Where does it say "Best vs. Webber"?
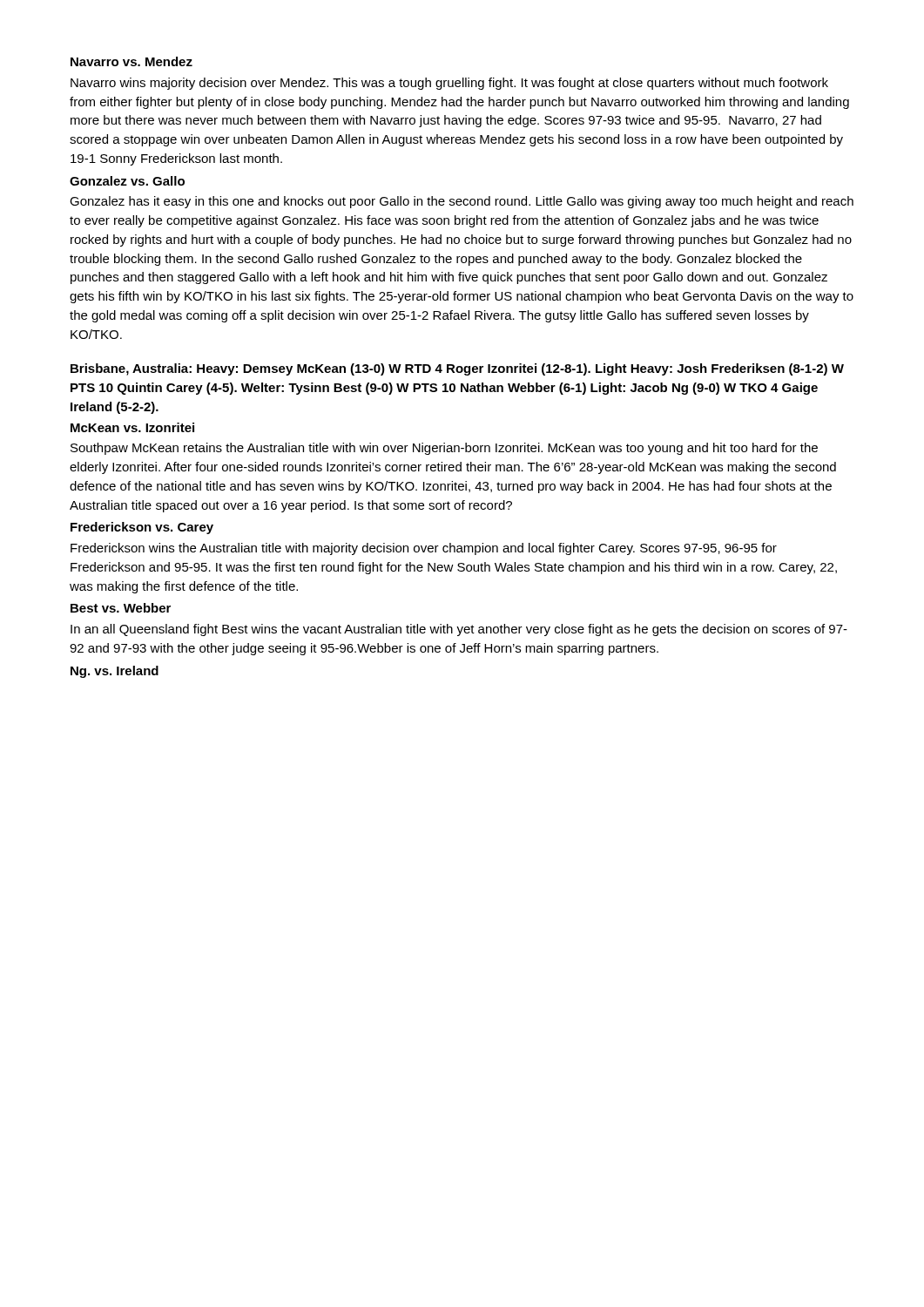Viewport: 924px width, 1307px height. click(x=120, y=608)
